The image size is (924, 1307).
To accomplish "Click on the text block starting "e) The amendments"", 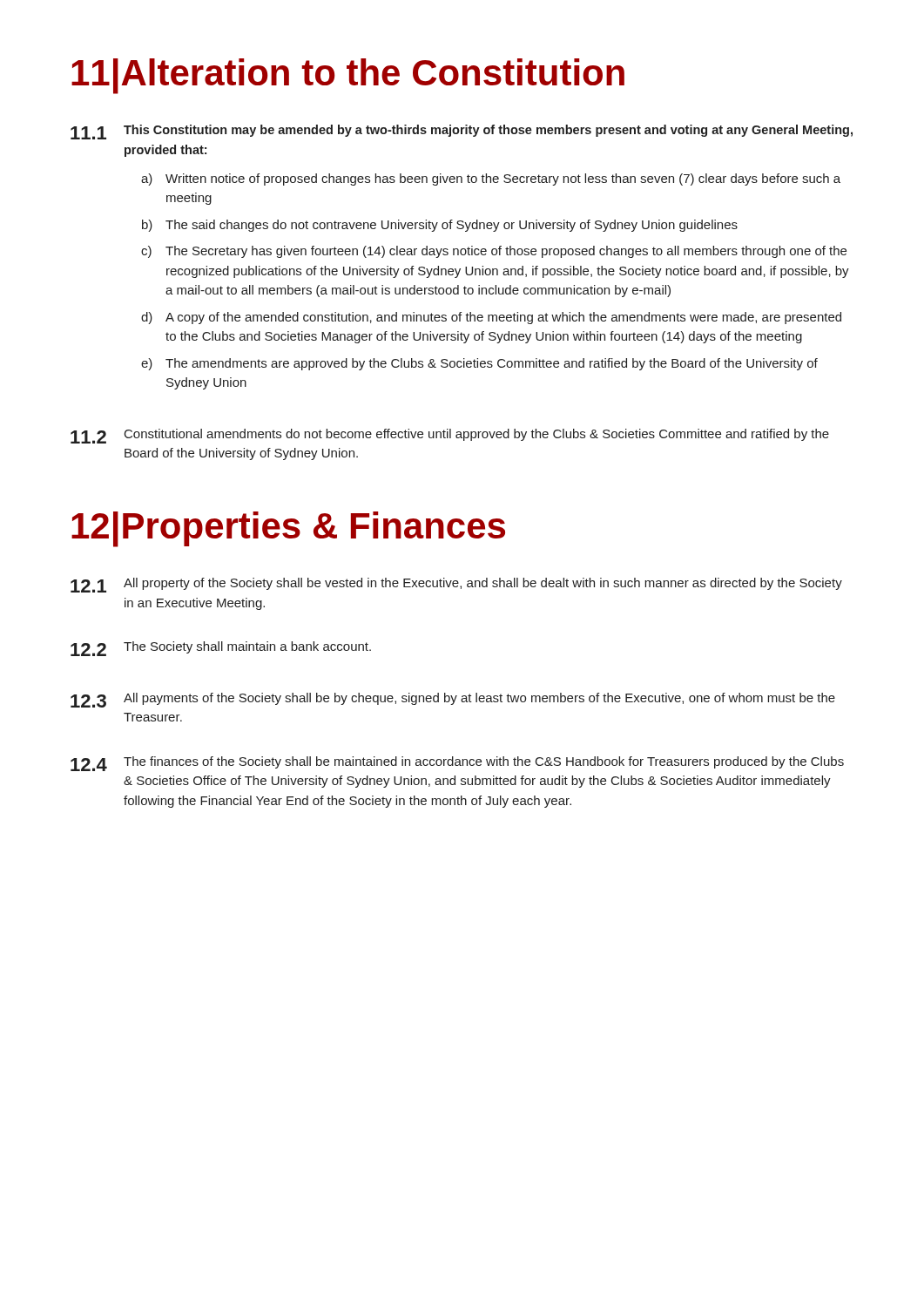I will pos(498,373).
